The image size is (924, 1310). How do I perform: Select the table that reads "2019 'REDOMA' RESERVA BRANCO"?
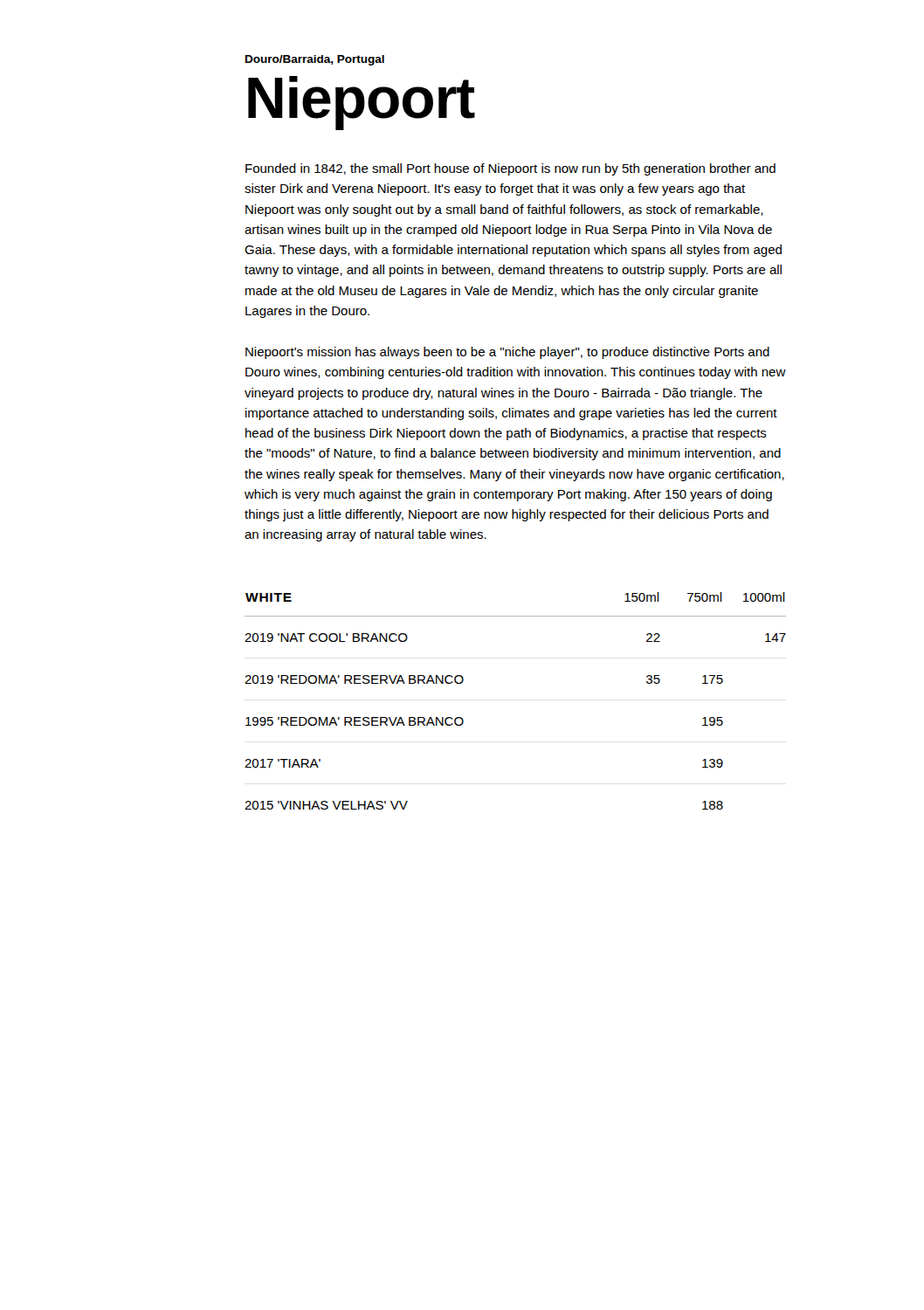pyautogui.click(x=515, y=707)
